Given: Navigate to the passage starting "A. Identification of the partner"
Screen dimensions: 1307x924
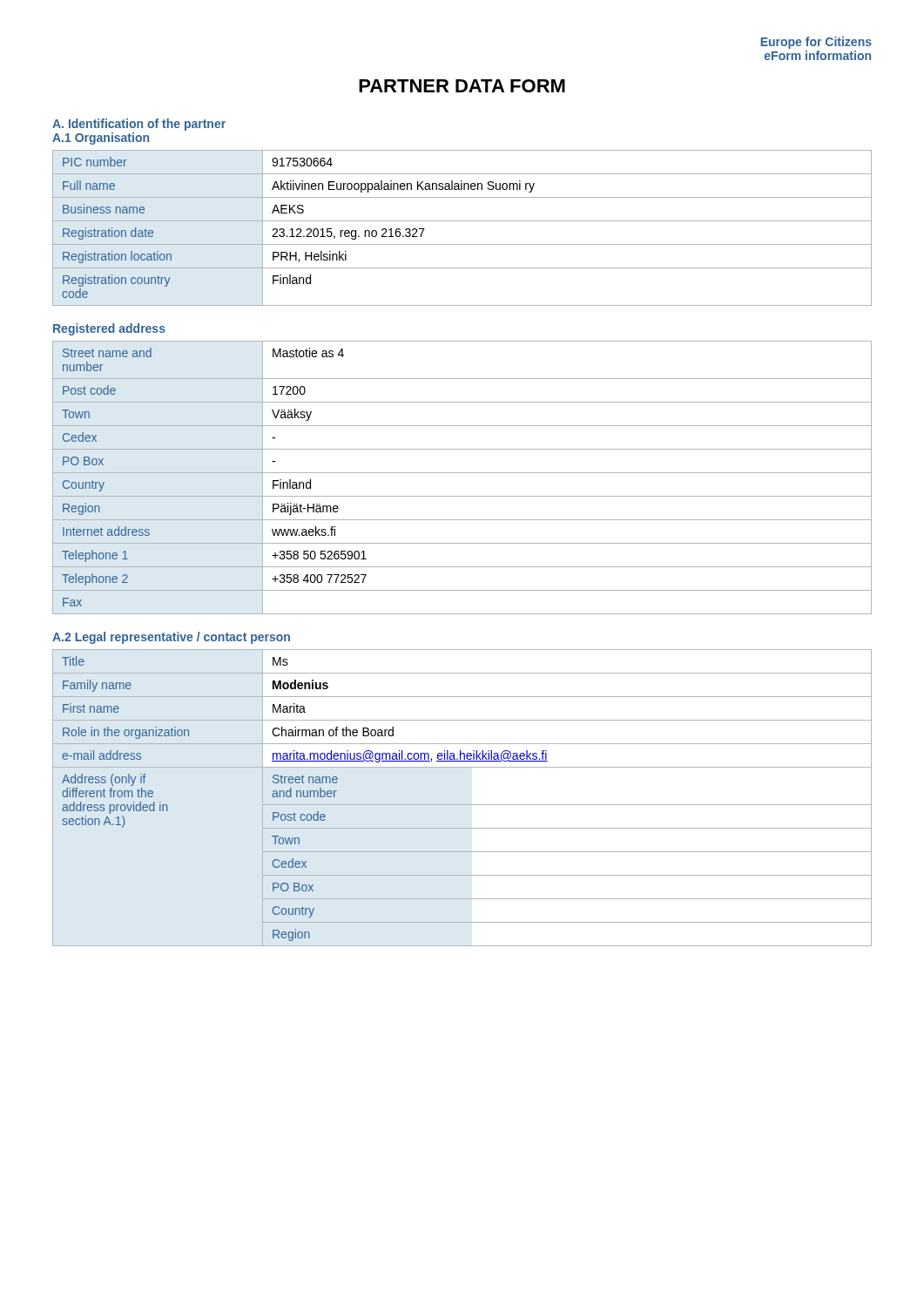Looking at the screenshot, I should [x=139, y=124].
